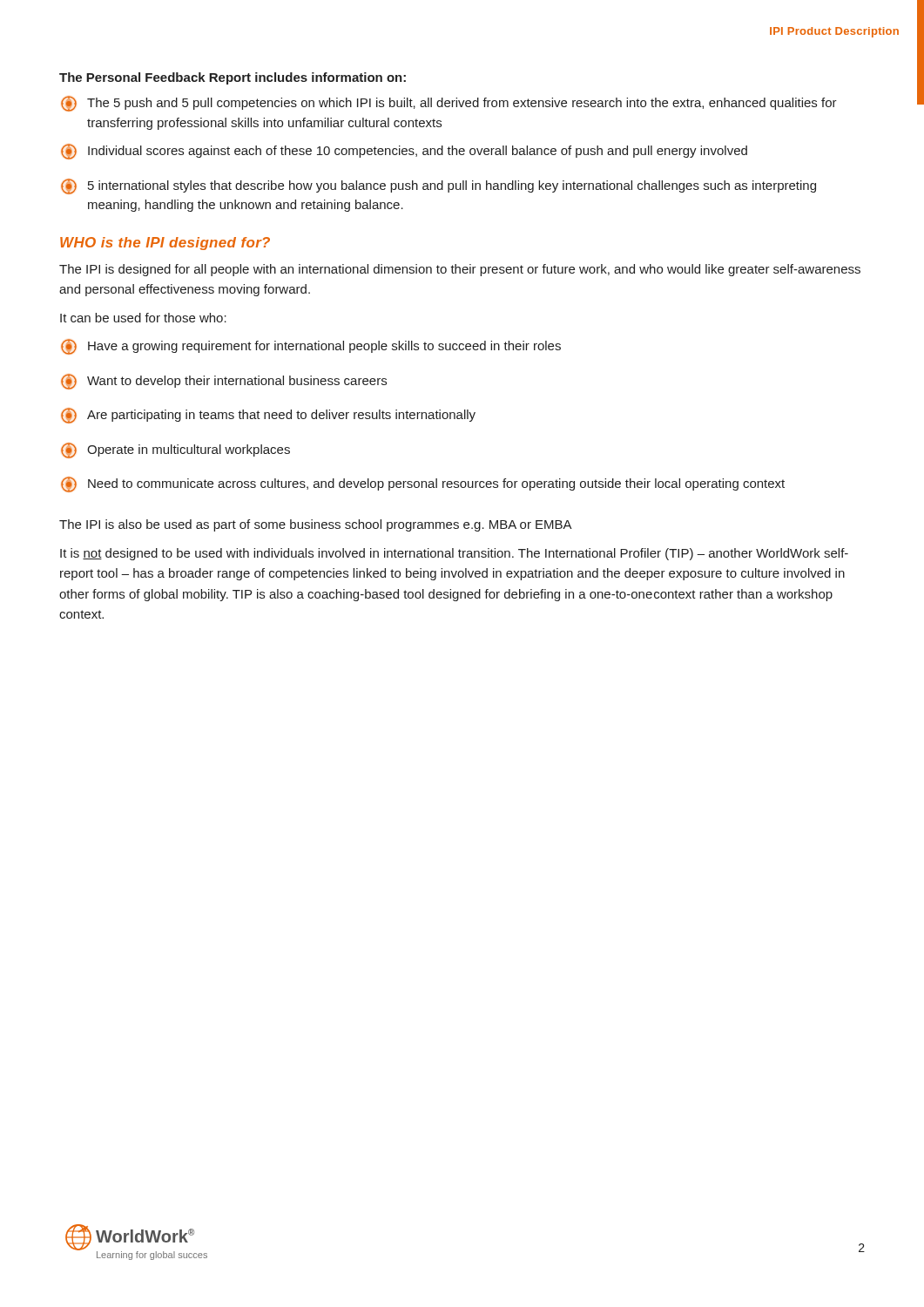Find the block on this page that starts "The IPI is also be"
This screenshot has width=924, height=1307.
pos(316,524)
